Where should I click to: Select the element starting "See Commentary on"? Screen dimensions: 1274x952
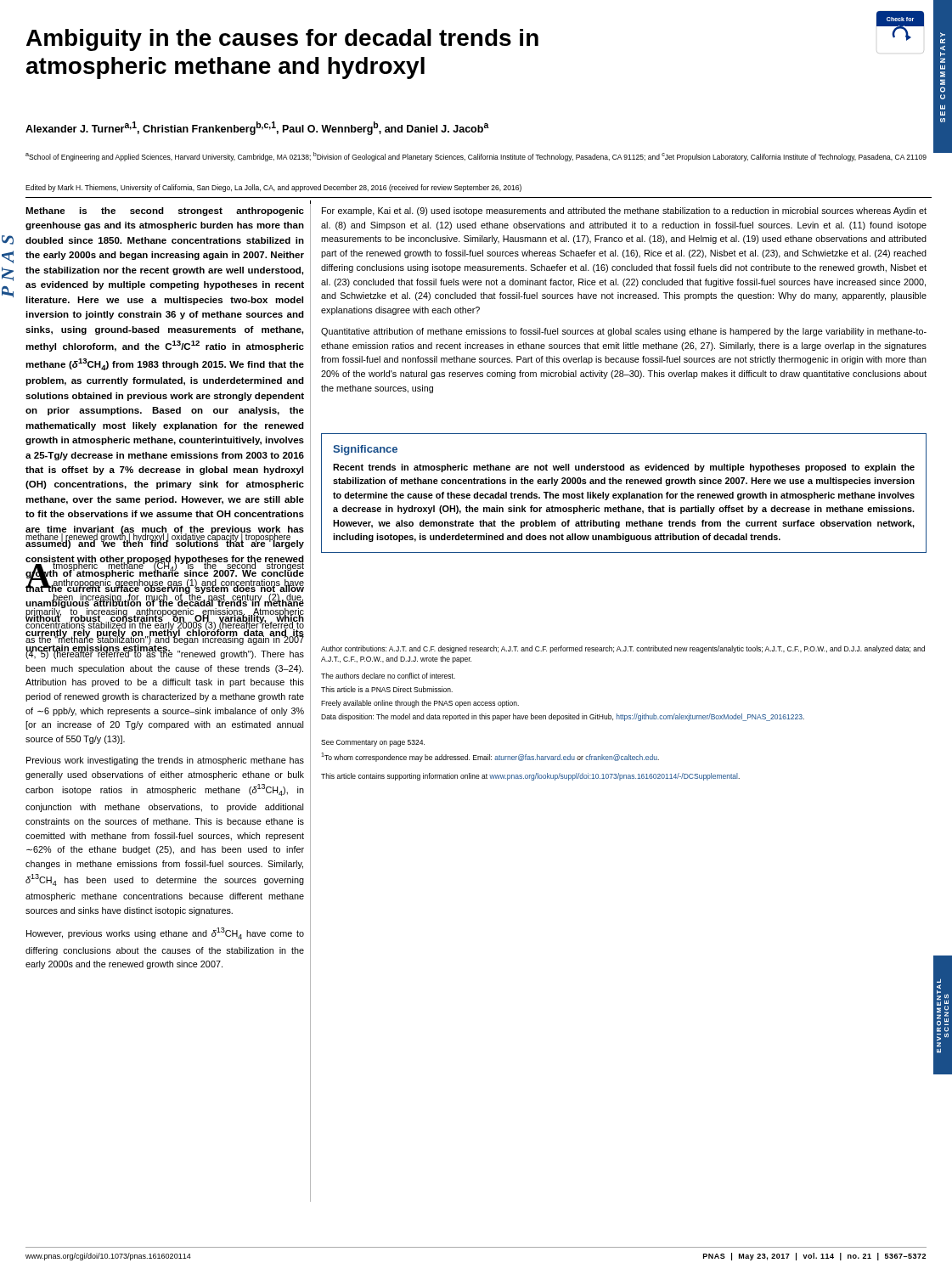point(373,742)
